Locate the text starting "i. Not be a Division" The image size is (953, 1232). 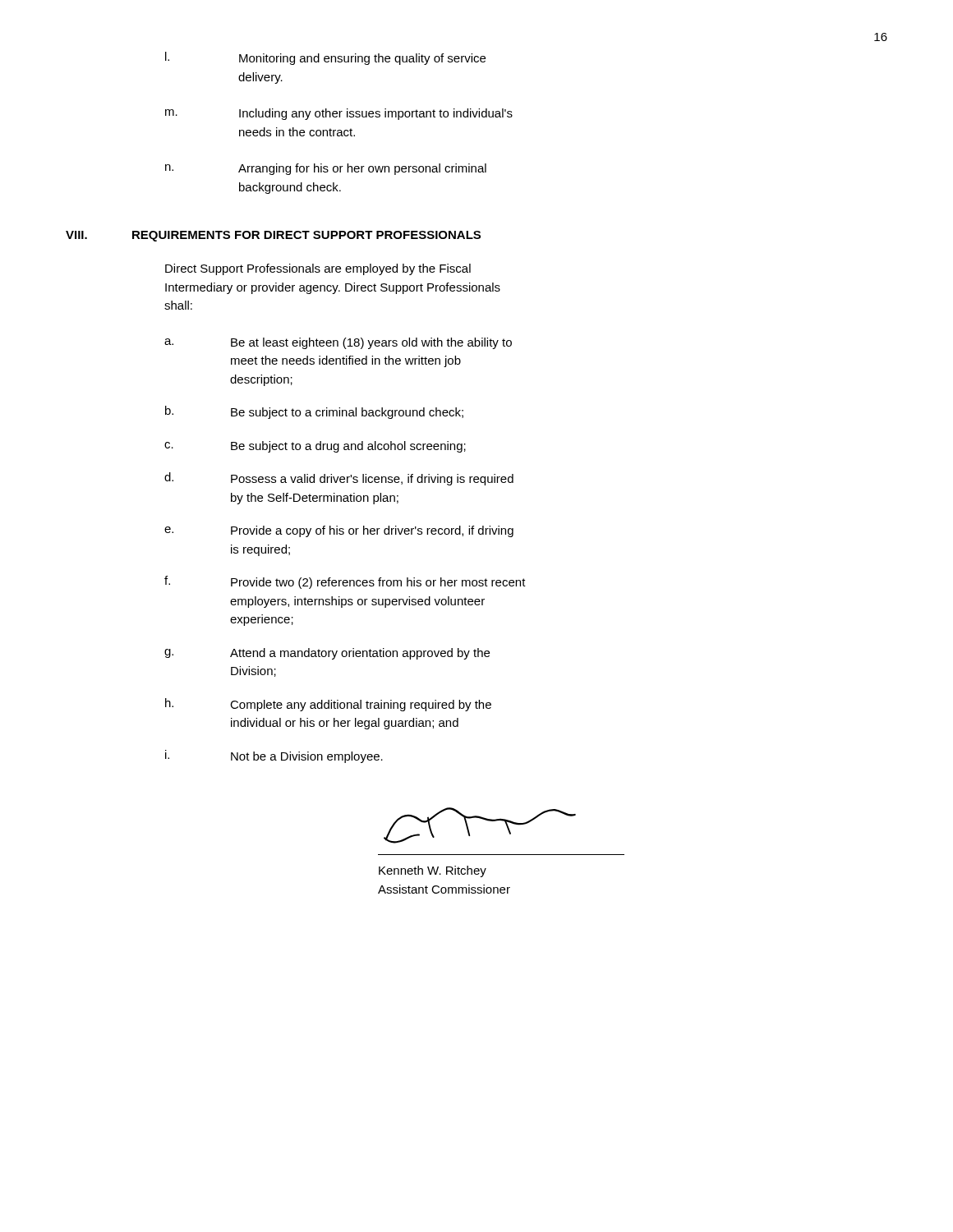pyautogui.click(x=274, y=756)
